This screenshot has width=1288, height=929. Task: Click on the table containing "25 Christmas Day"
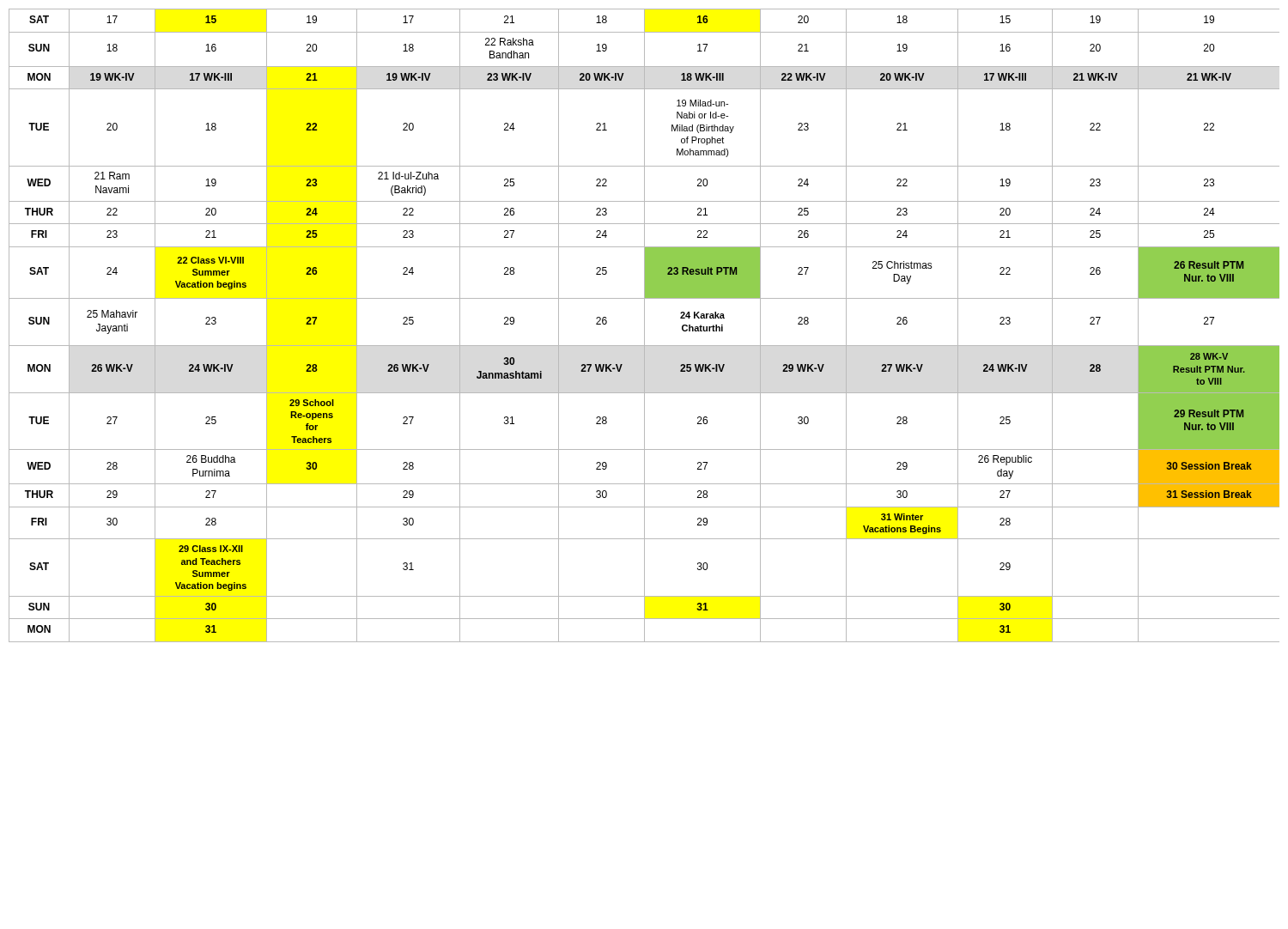(644, 325)
